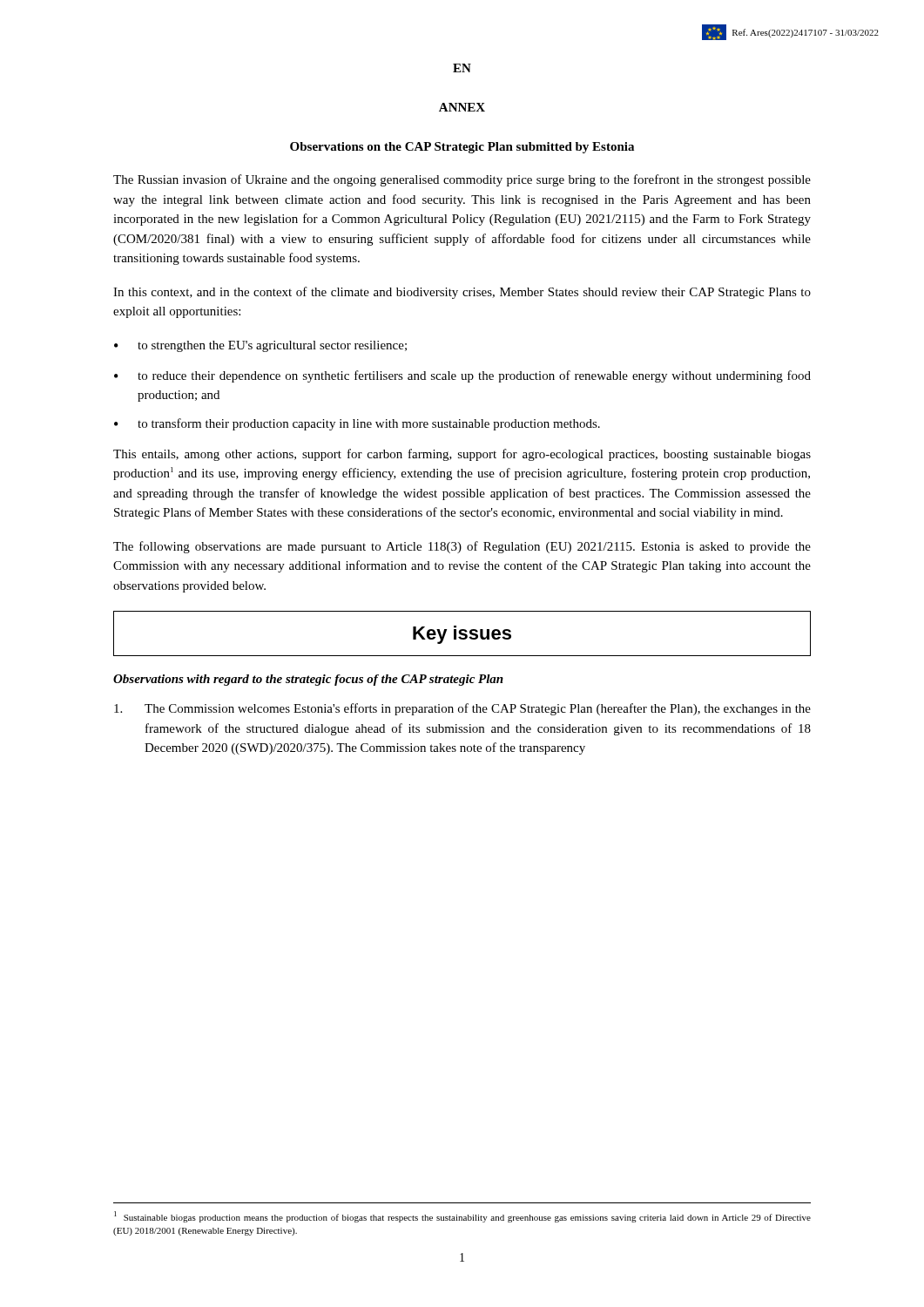Select the element starting "In this context, and in the context of"
This screenshot has height=1307, width=924.
point(462,301)
